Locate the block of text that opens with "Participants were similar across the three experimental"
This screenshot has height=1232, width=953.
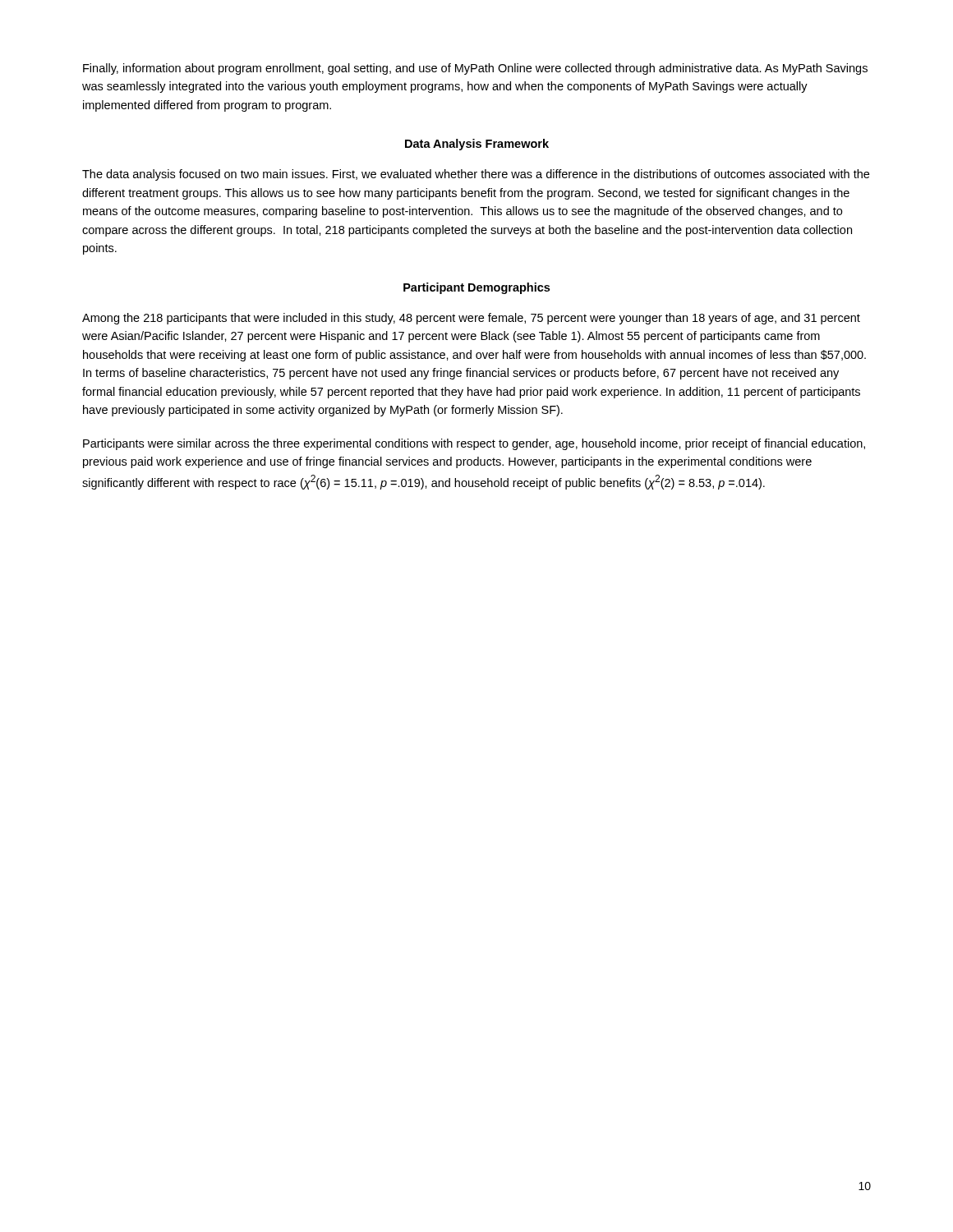tap(474, 463)
